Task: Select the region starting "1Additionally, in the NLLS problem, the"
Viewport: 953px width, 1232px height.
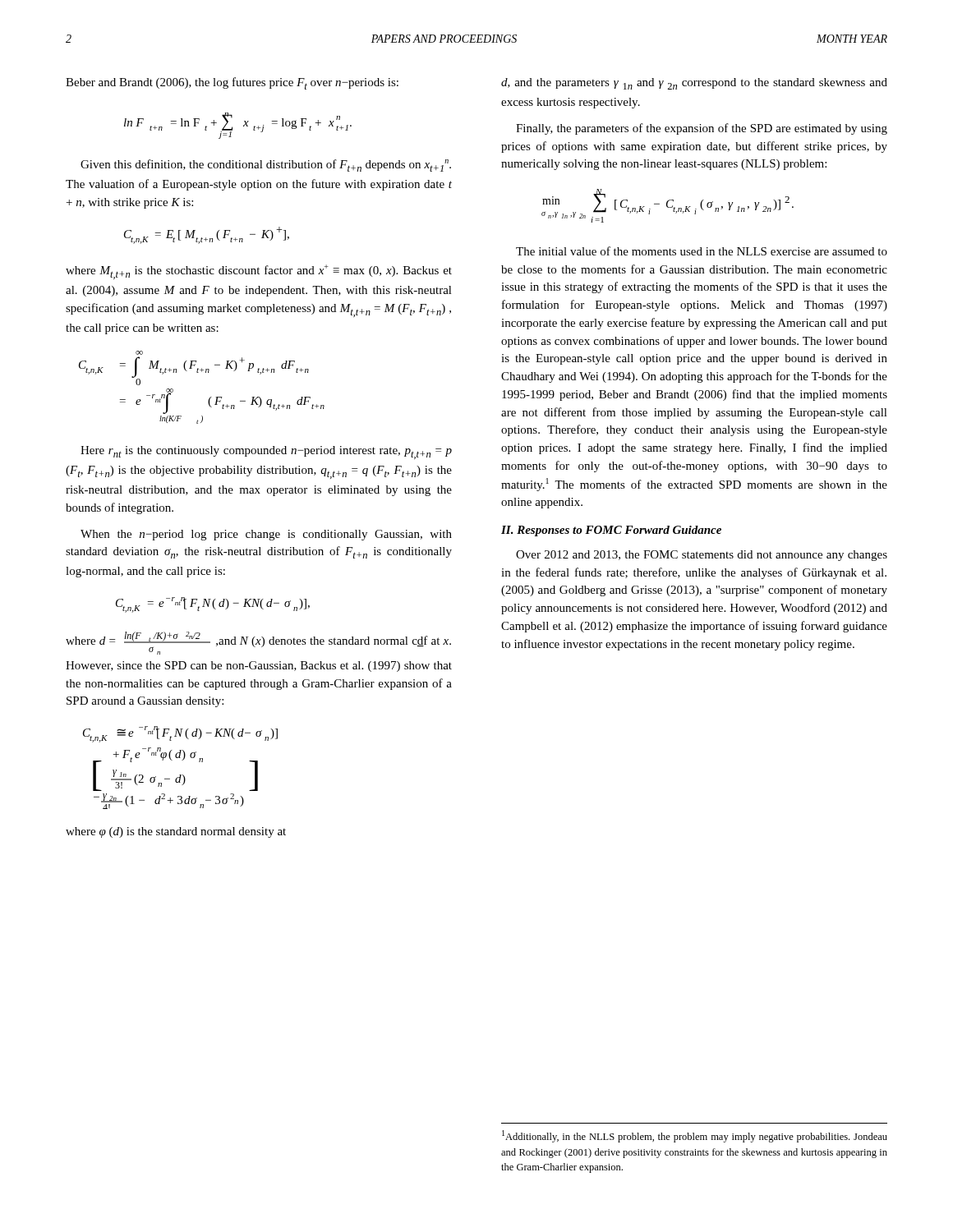Action: click(694, 1151)
